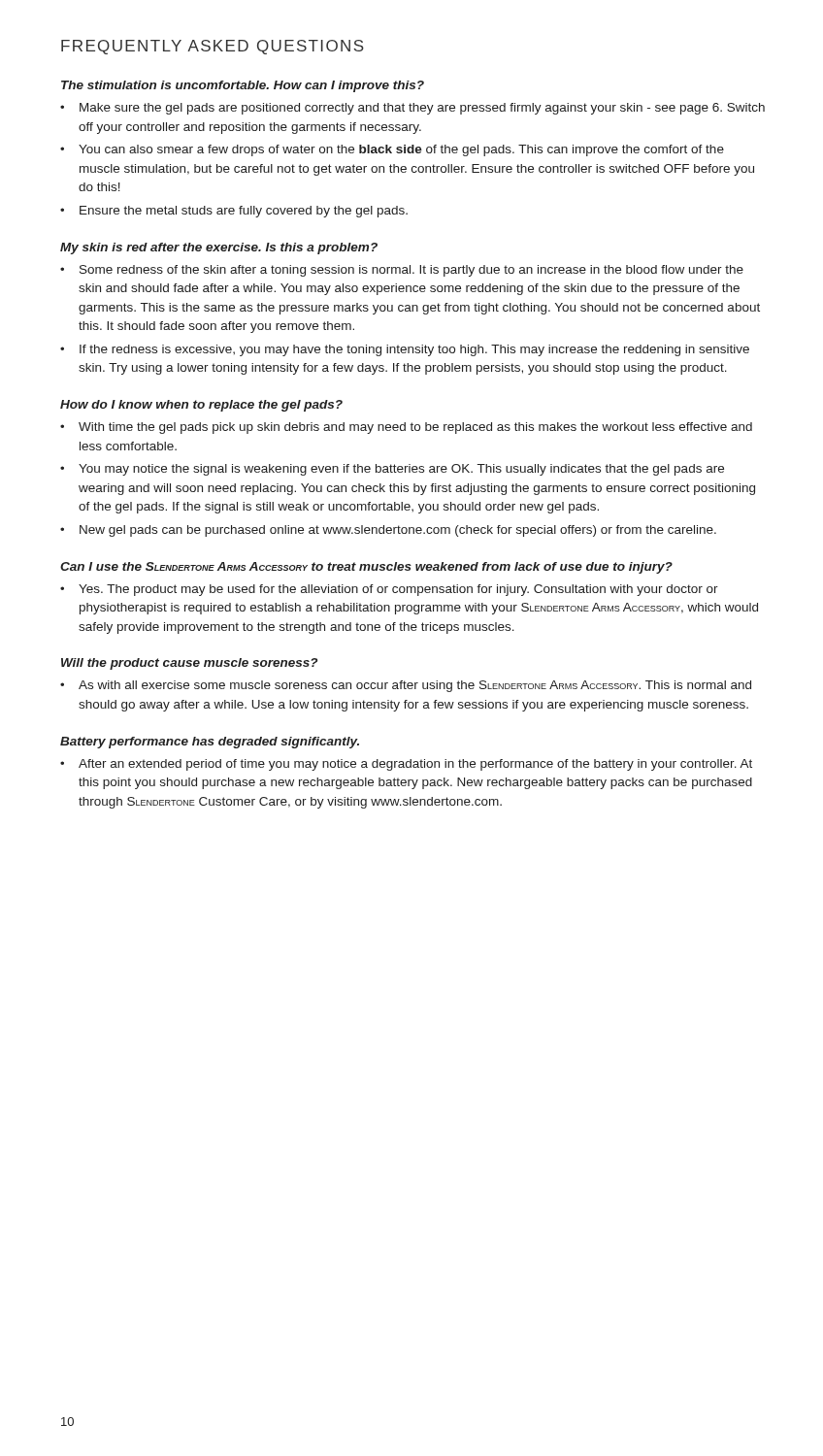Click on the section header that reads "Will the product cause muscle"
823x1456 pixels.
point(189,663)
